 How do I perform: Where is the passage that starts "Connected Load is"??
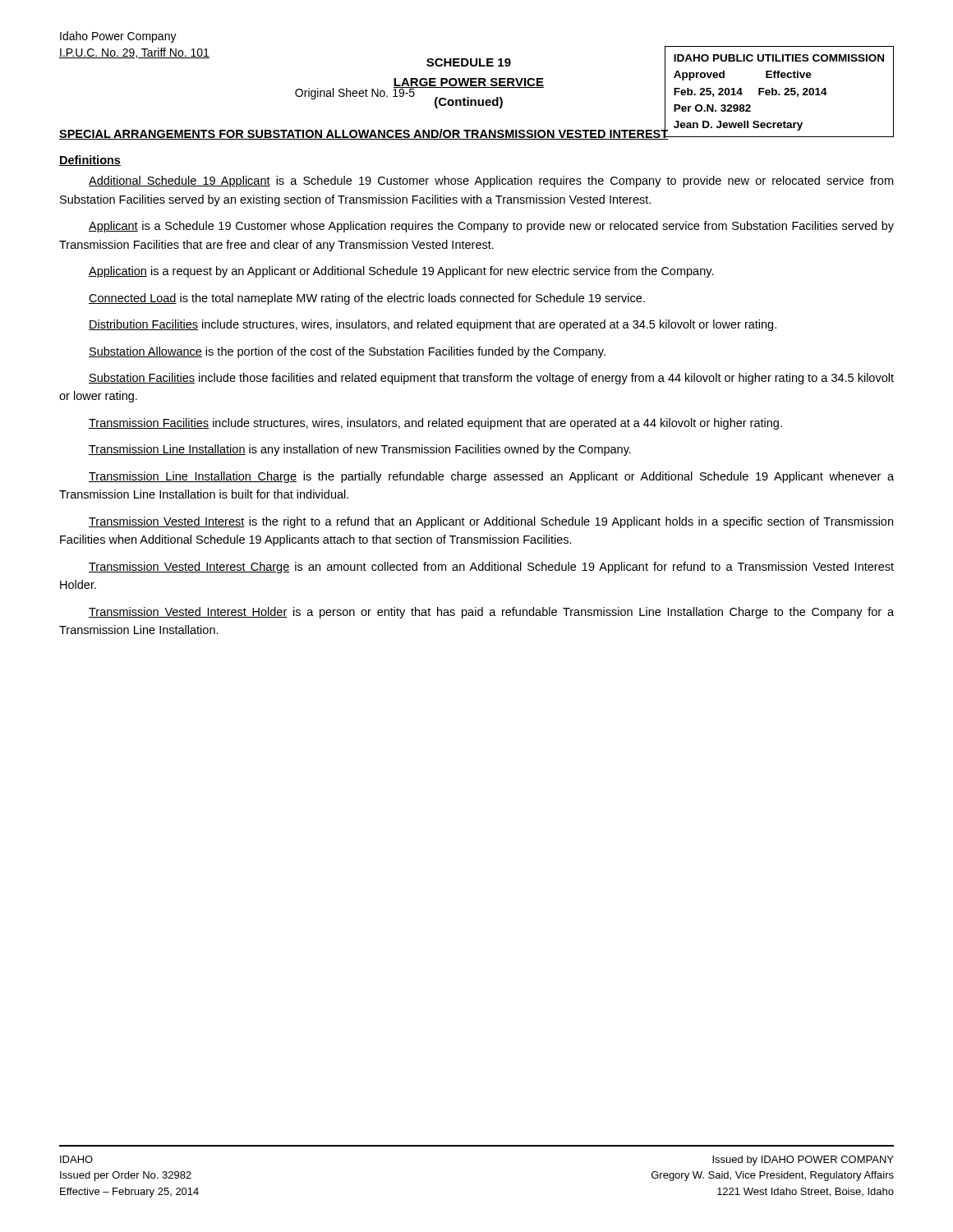pos(367,298)
